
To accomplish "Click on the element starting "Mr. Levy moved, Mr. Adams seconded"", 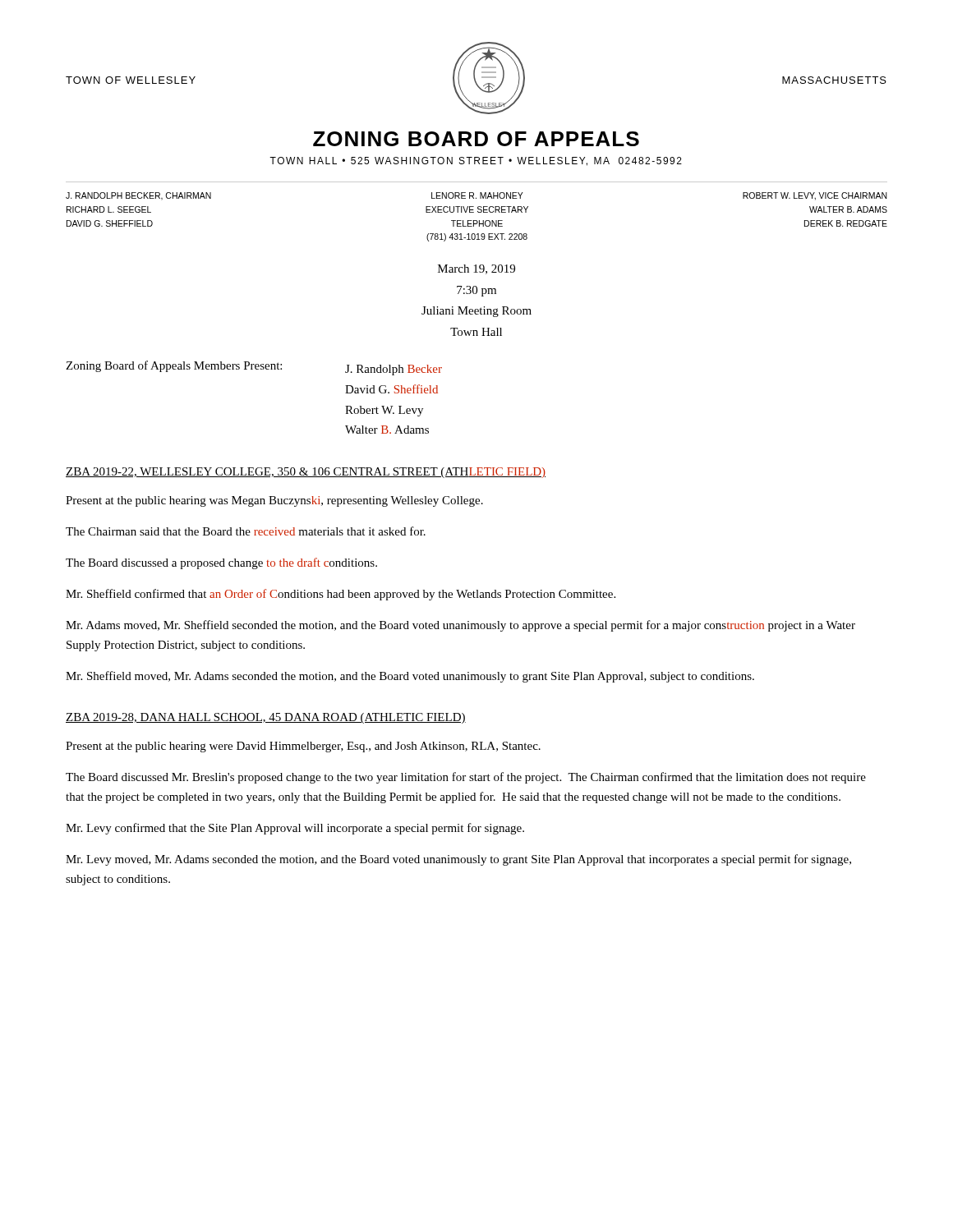I will coord(459,869).
